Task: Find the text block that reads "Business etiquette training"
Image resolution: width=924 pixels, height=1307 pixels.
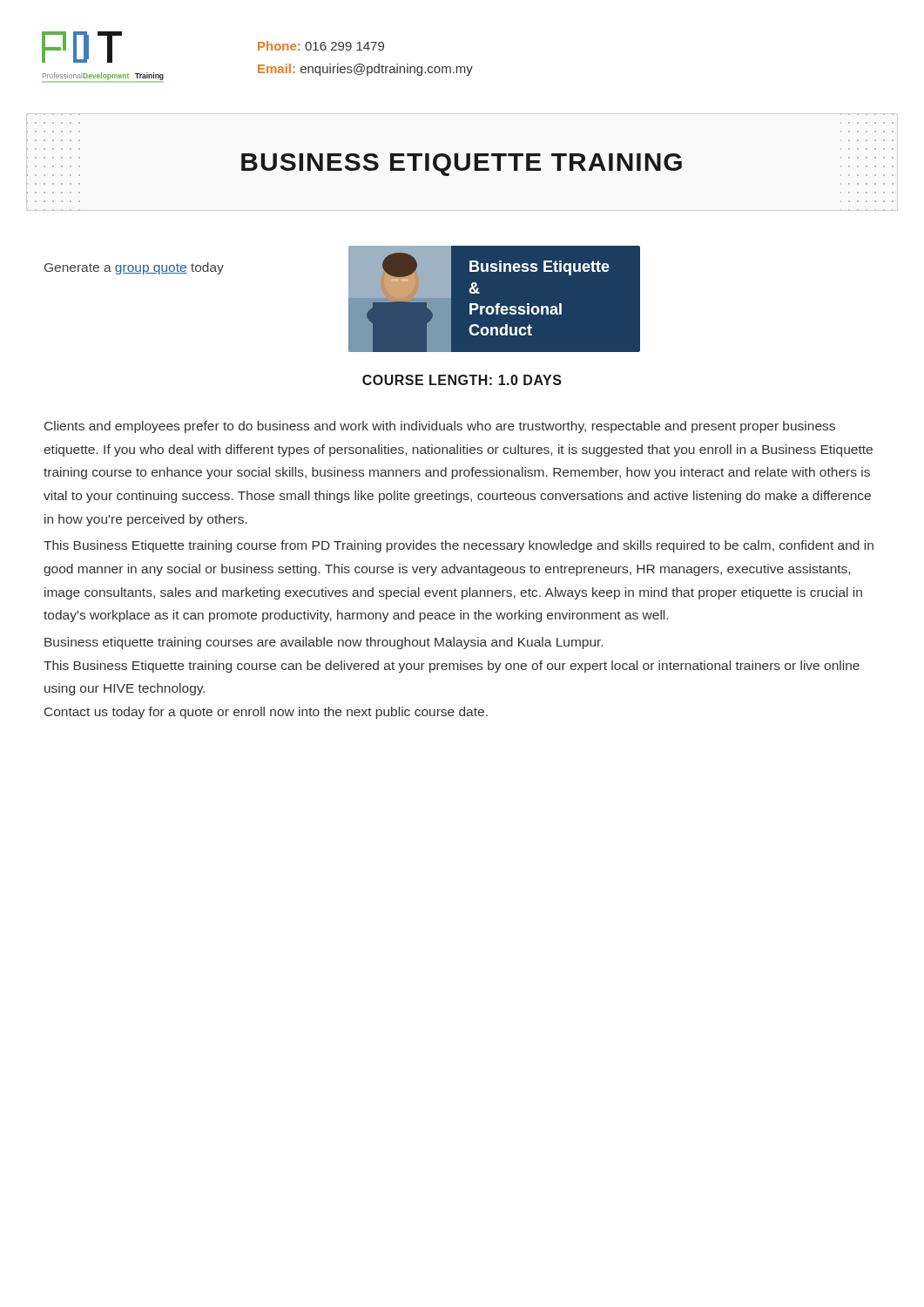Action: pos(324,642)
